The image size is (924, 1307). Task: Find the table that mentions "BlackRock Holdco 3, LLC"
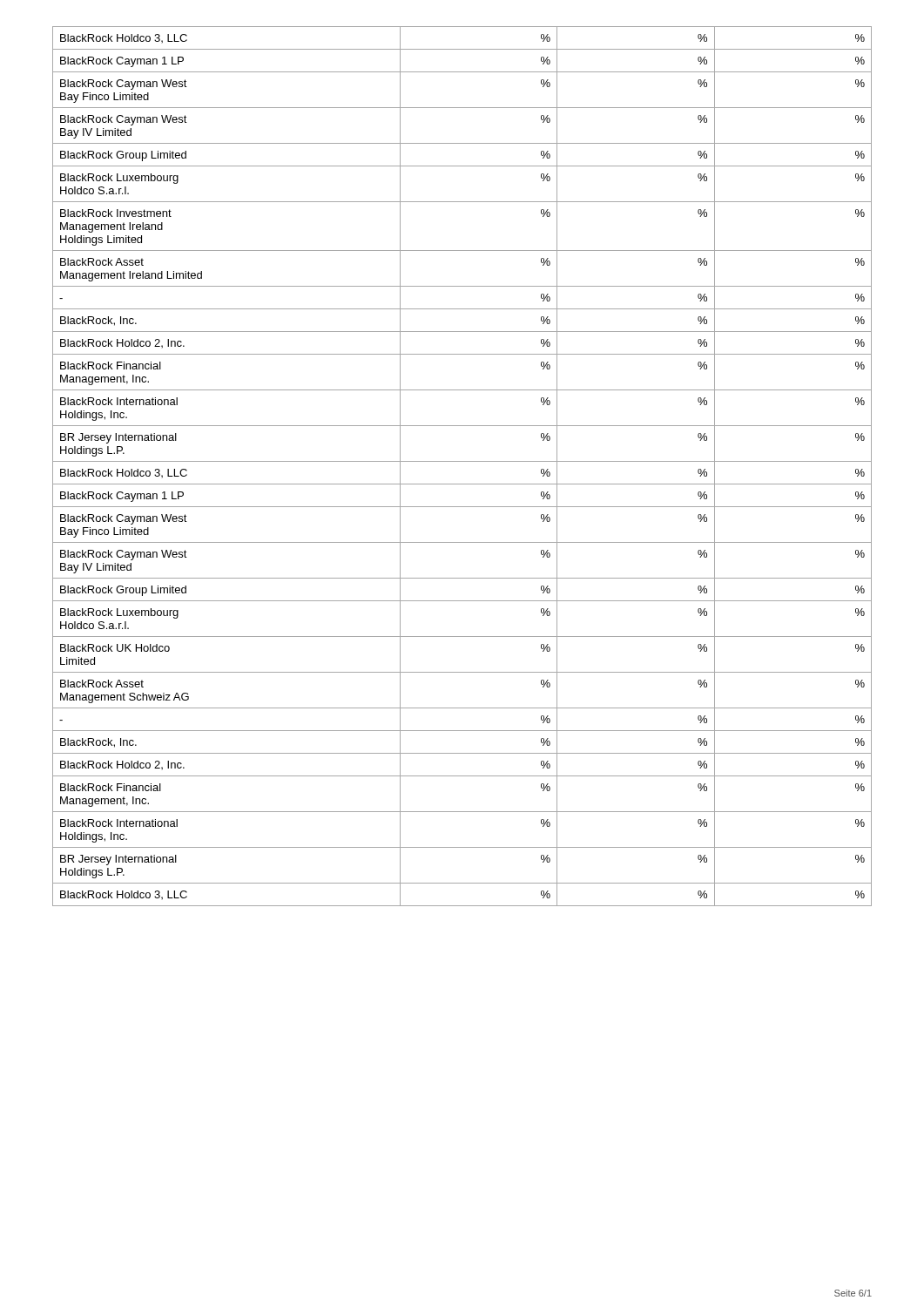462,466
